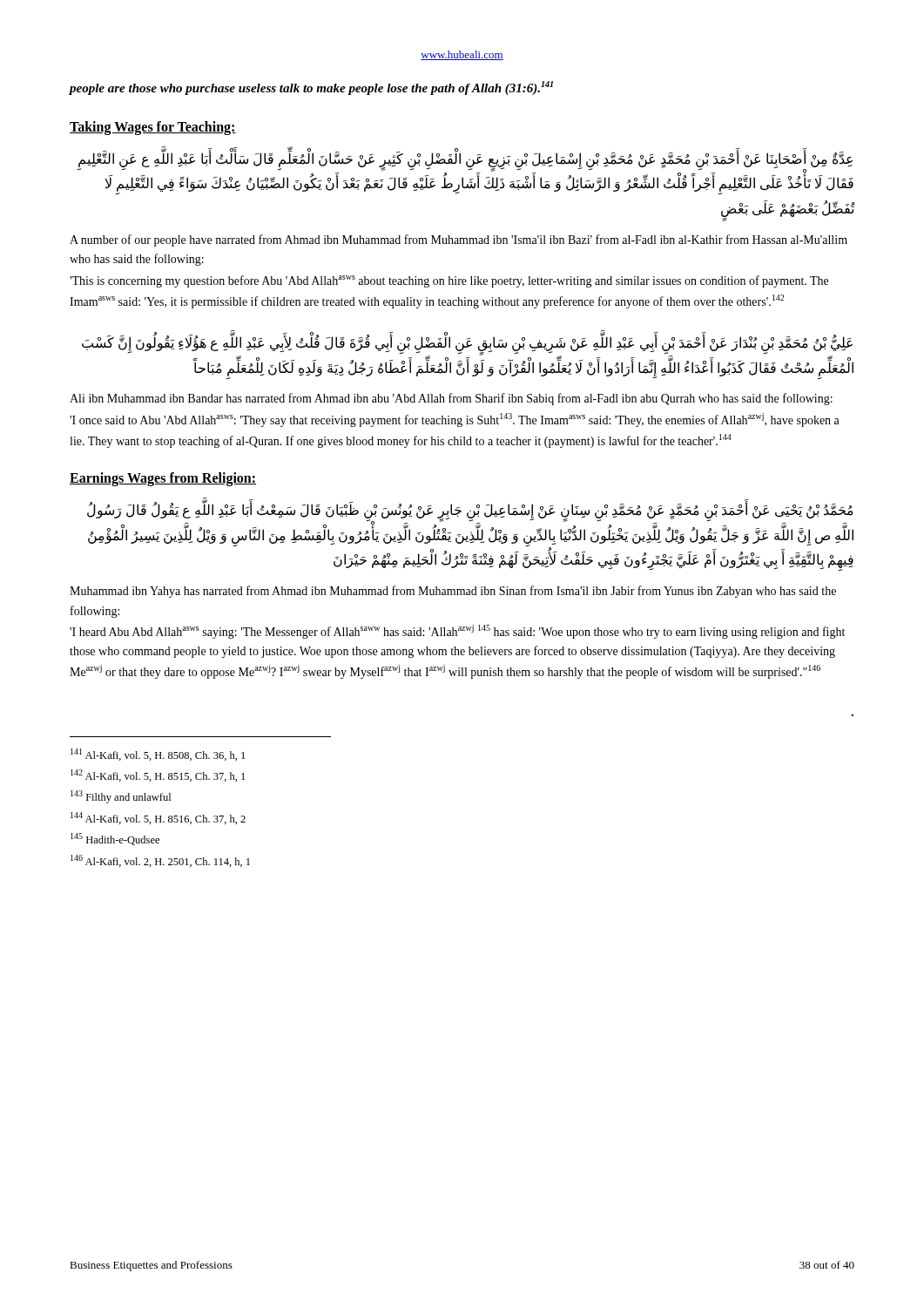Find the text starting "141 Al-Kafi, vol. 5,"
This screenshot has height=1307, width=924.
click(x=158, y=755)
